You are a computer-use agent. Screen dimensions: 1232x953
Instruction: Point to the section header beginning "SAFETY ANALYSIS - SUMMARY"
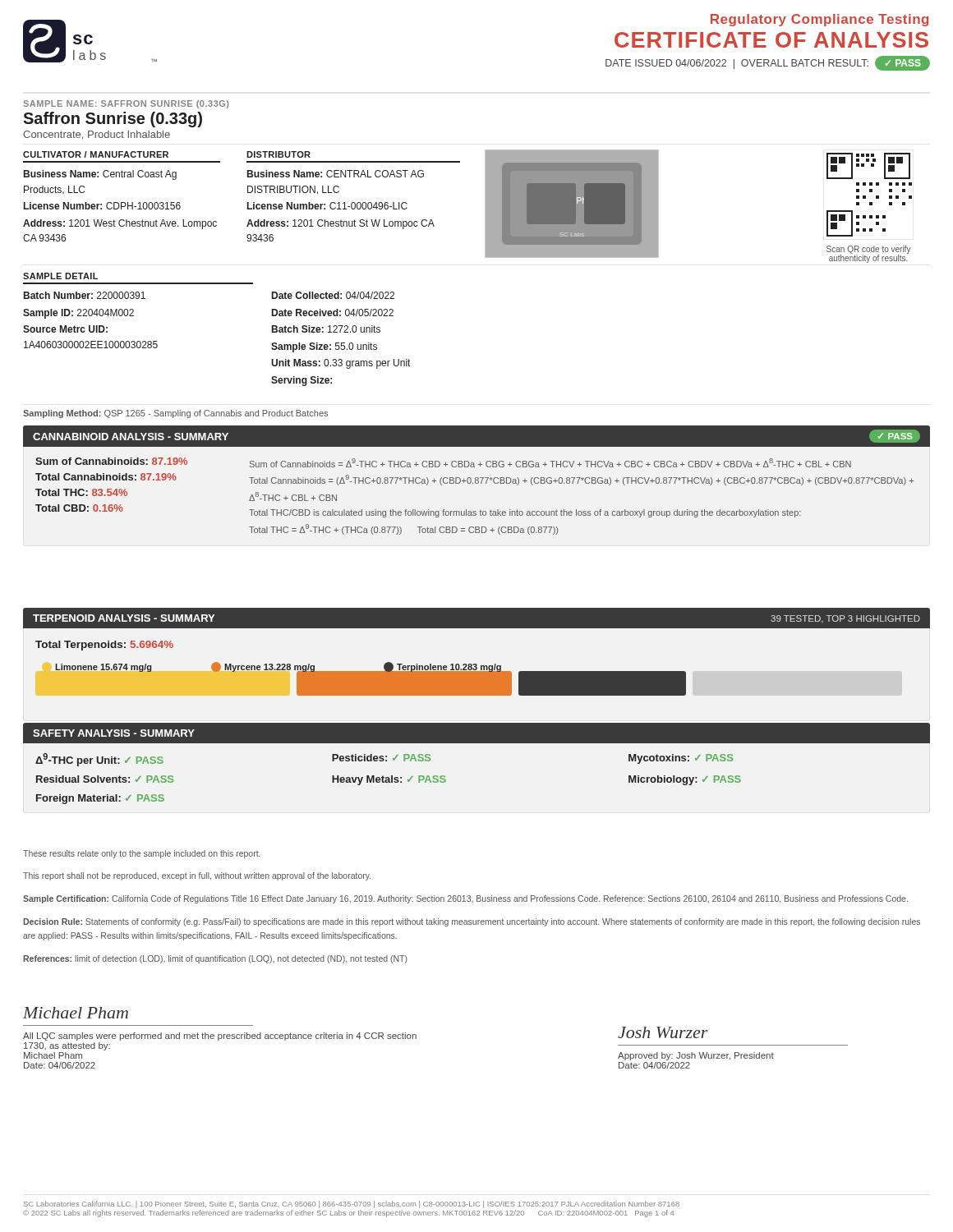tap(476, 733)
